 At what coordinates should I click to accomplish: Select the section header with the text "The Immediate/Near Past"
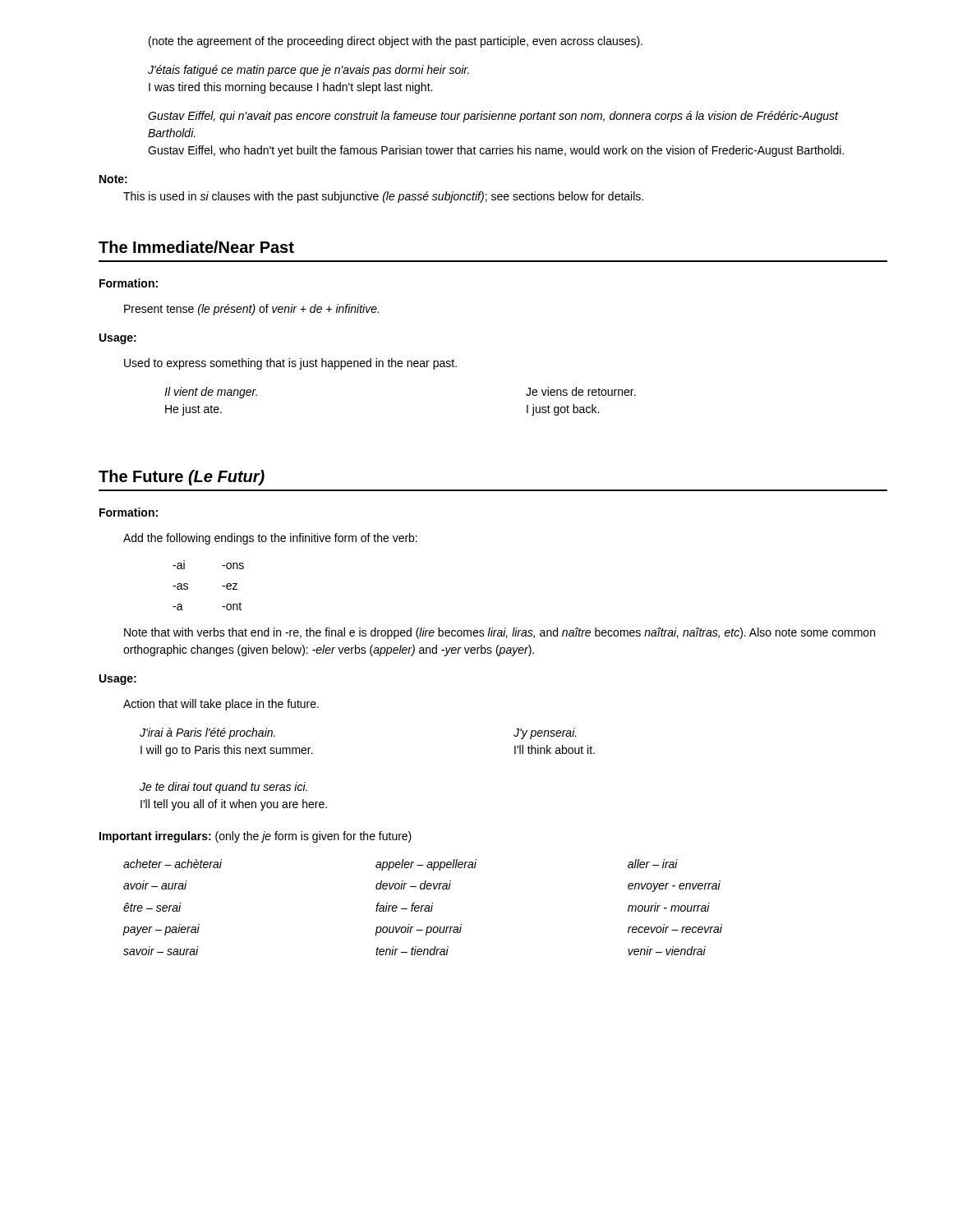pos(493,250)
